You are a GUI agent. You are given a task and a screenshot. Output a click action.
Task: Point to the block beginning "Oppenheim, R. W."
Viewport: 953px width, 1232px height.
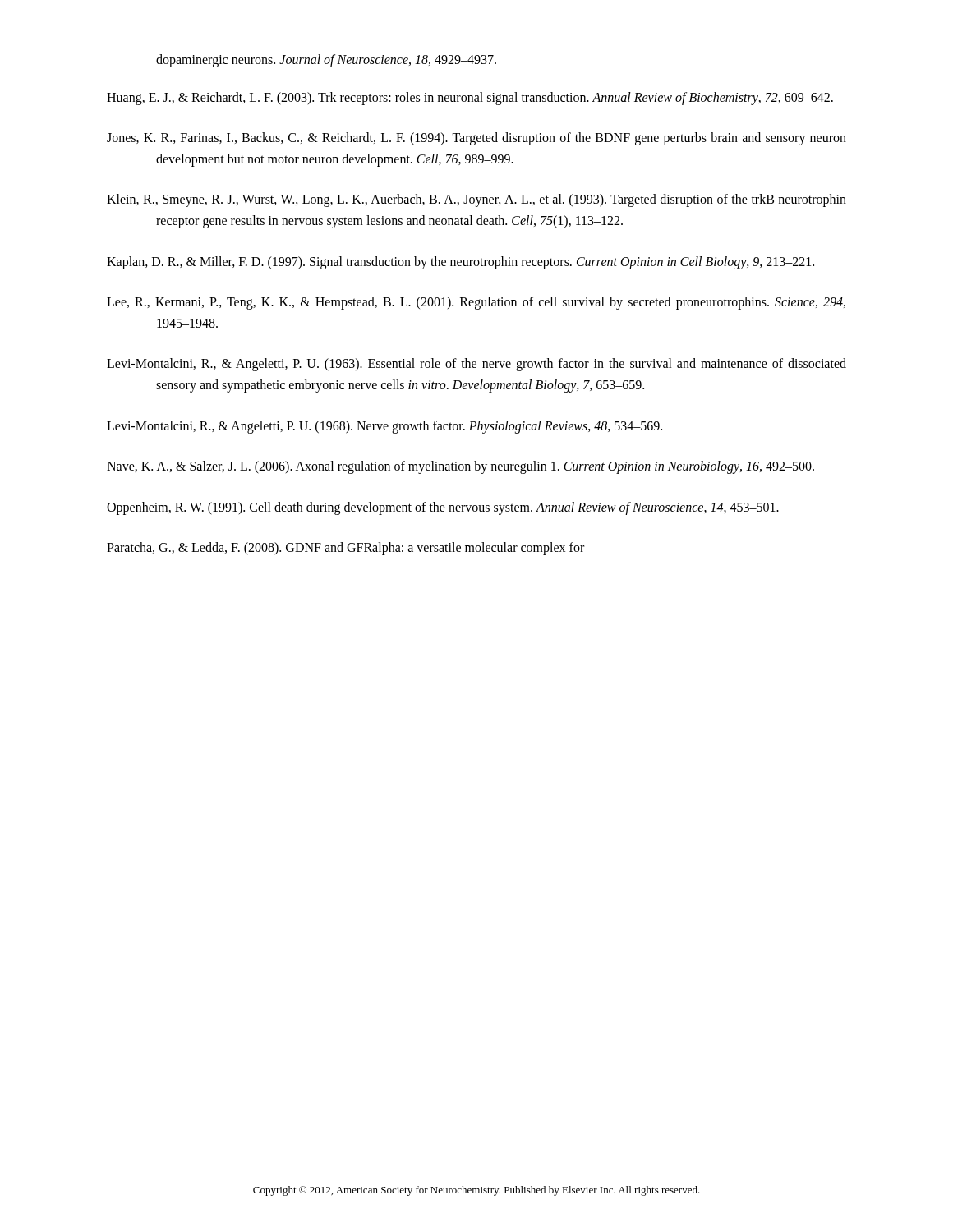coord(443,507)
